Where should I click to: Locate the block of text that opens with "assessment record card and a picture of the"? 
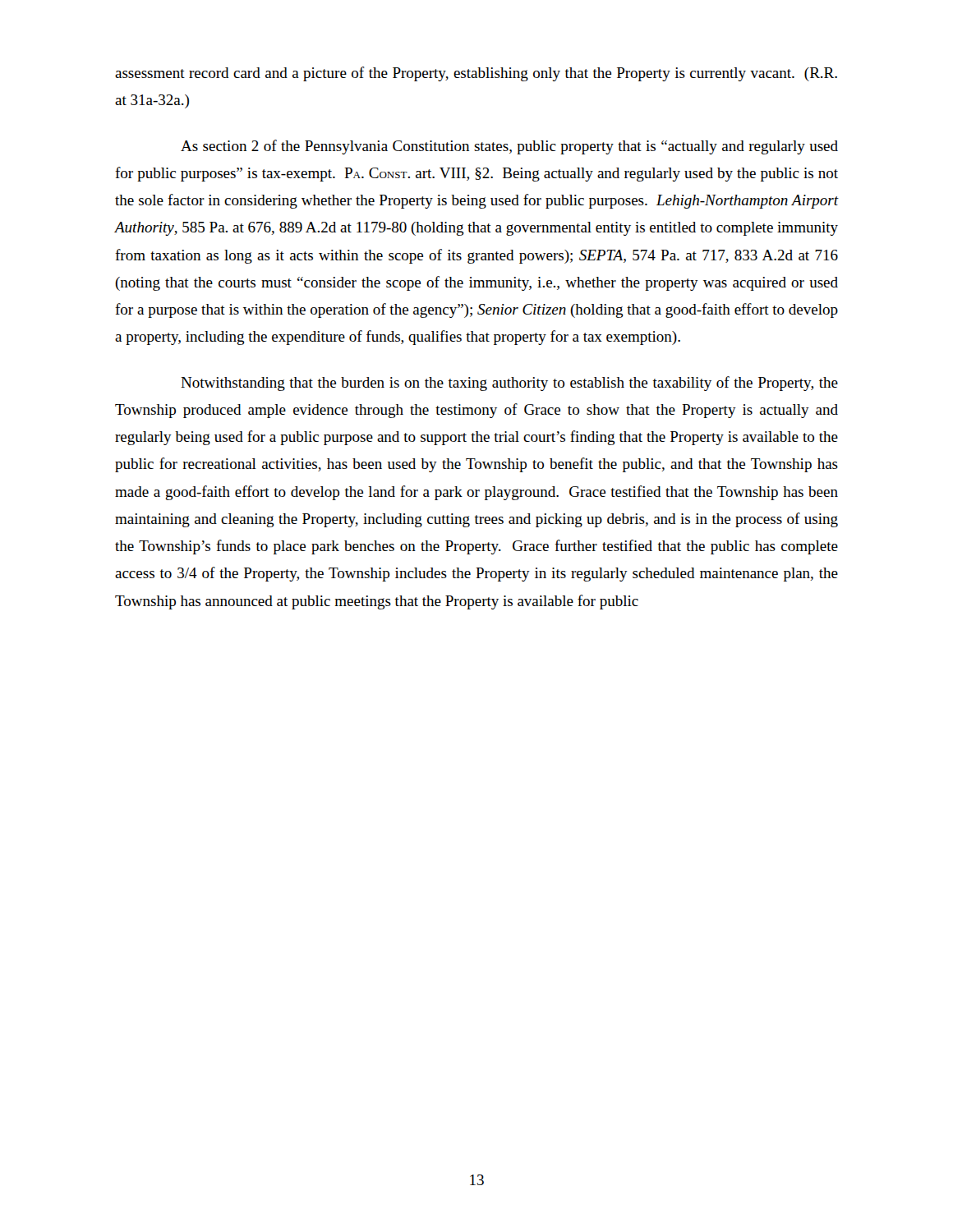[476, 86]
